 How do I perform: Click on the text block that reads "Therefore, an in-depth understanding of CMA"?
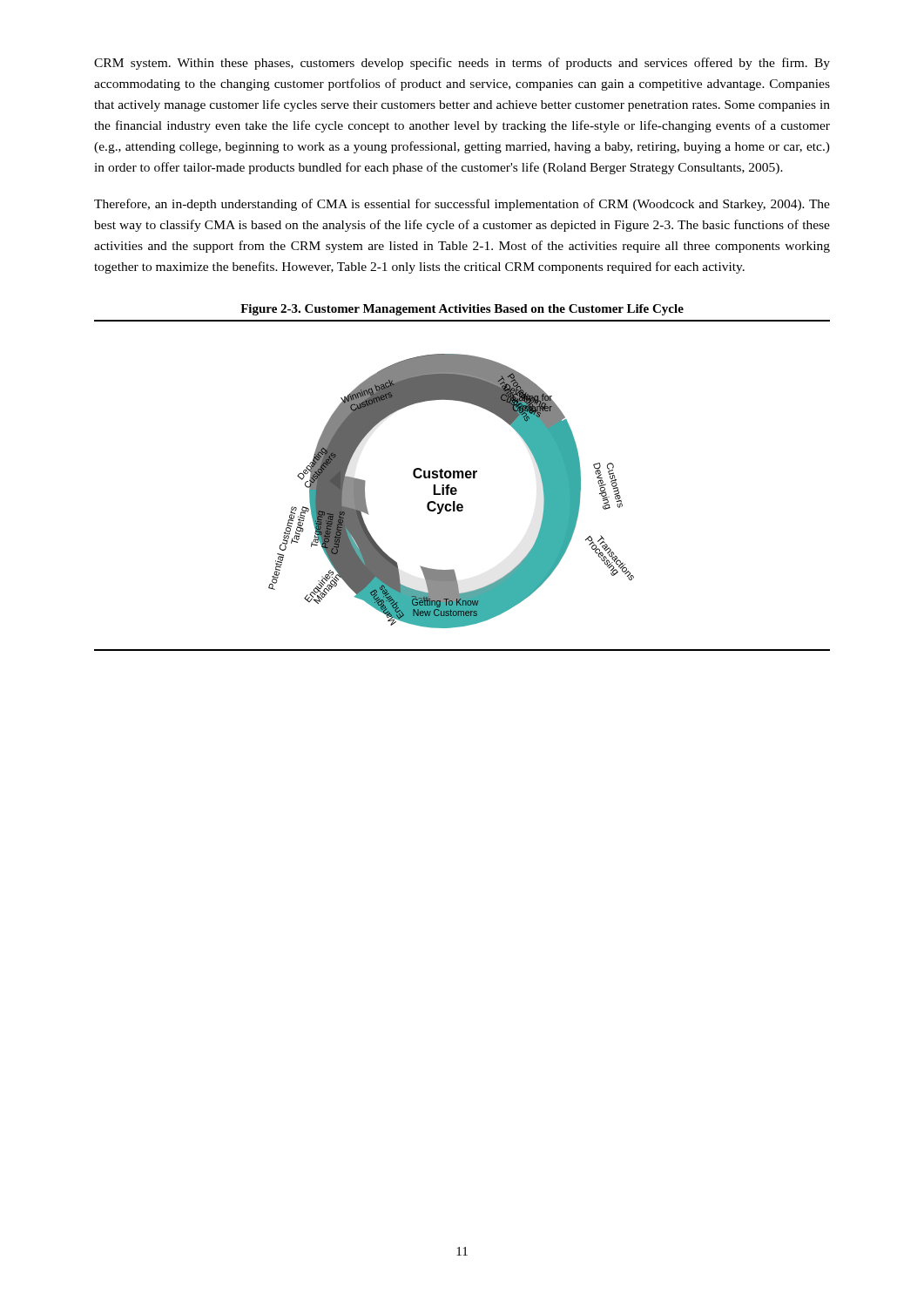pos(462,235)
